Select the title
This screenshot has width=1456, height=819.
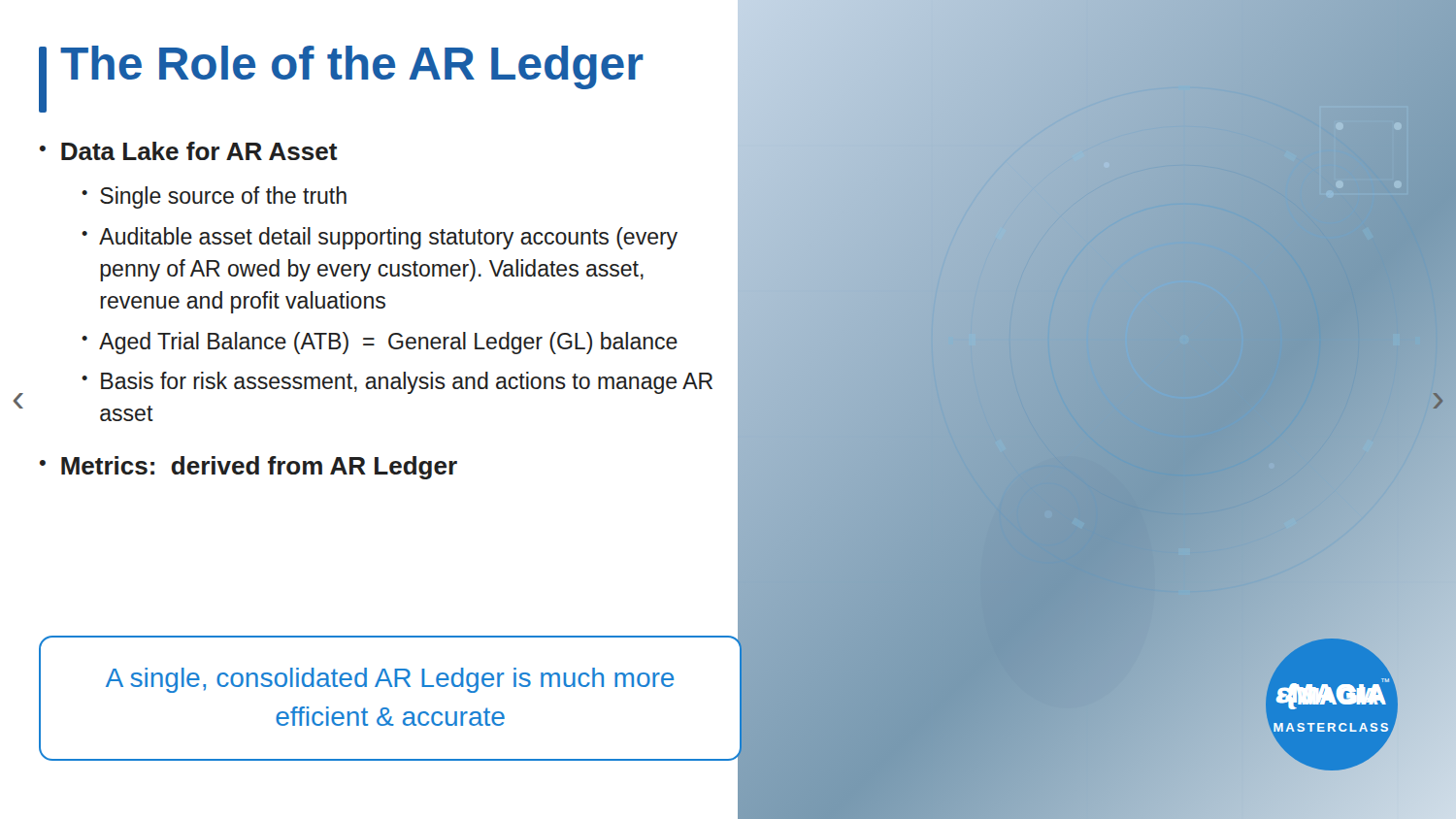click(x=352, y=64)
